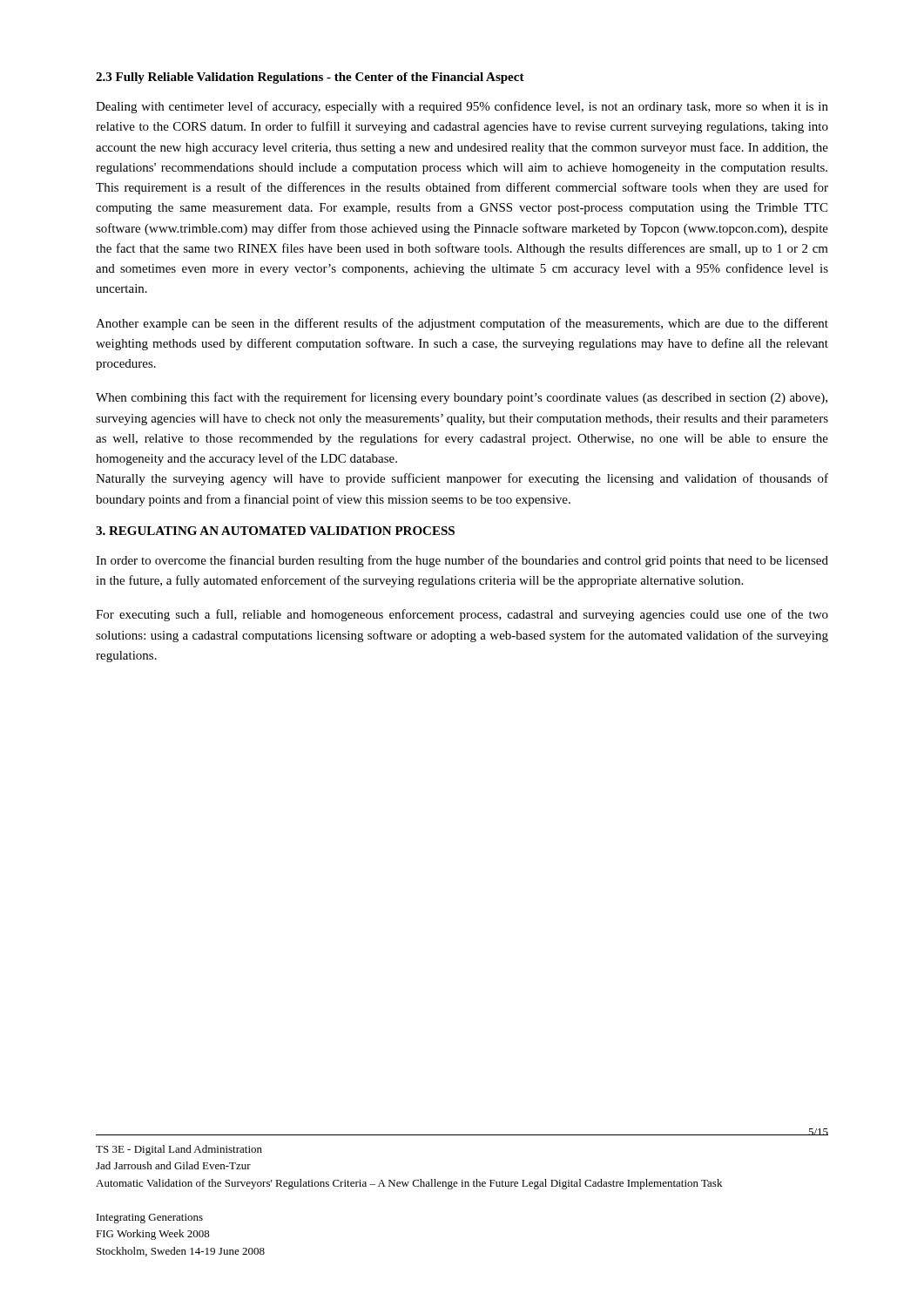Where is the section header that starts "2.3 Fully Reliable Validation Regulations - the Center"?
Image resolution: width=924 pixels, height=1307 pixels.
point(310,77)
